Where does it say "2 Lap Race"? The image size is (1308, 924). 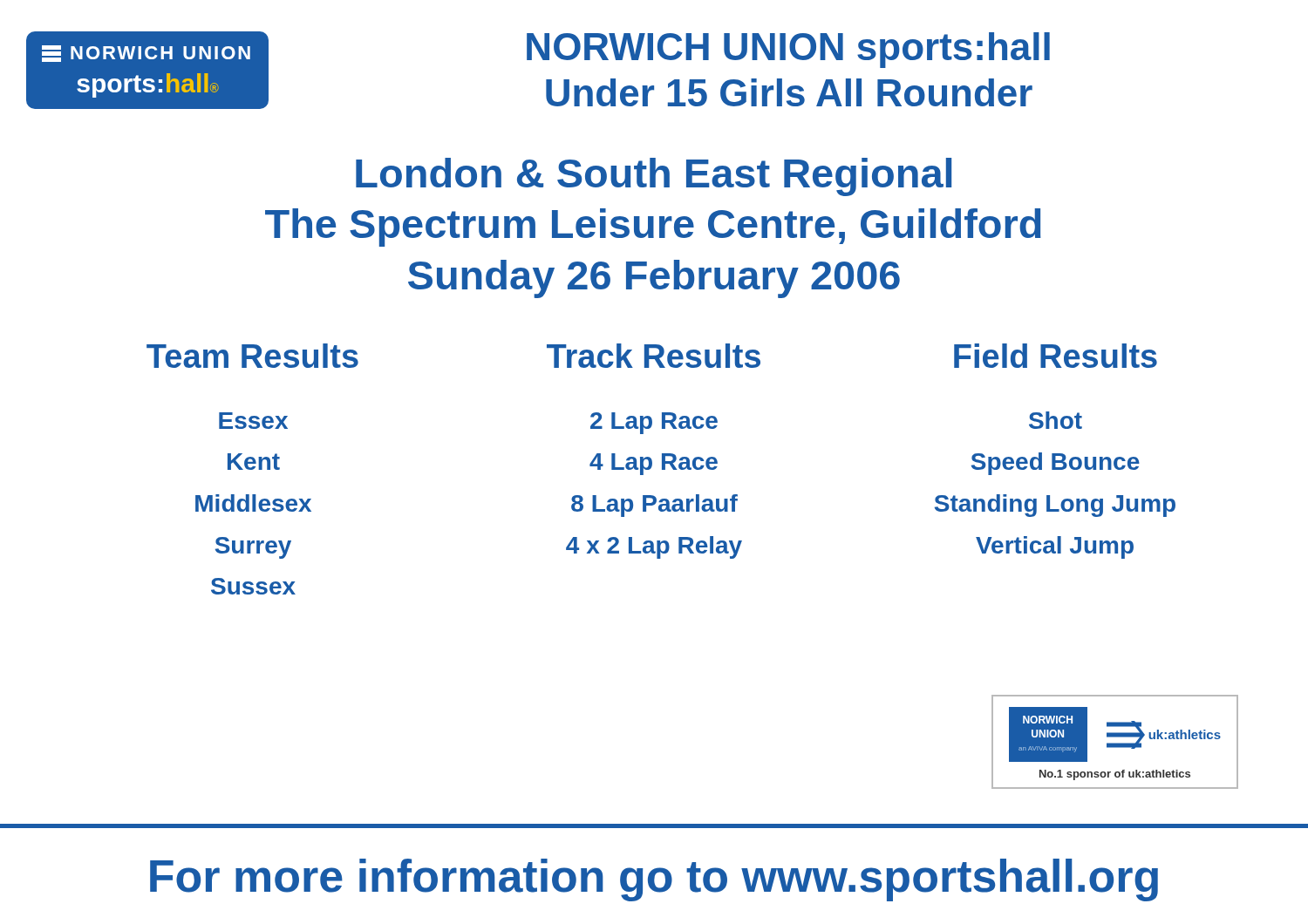pyautogui.click(x=654, y=420)
